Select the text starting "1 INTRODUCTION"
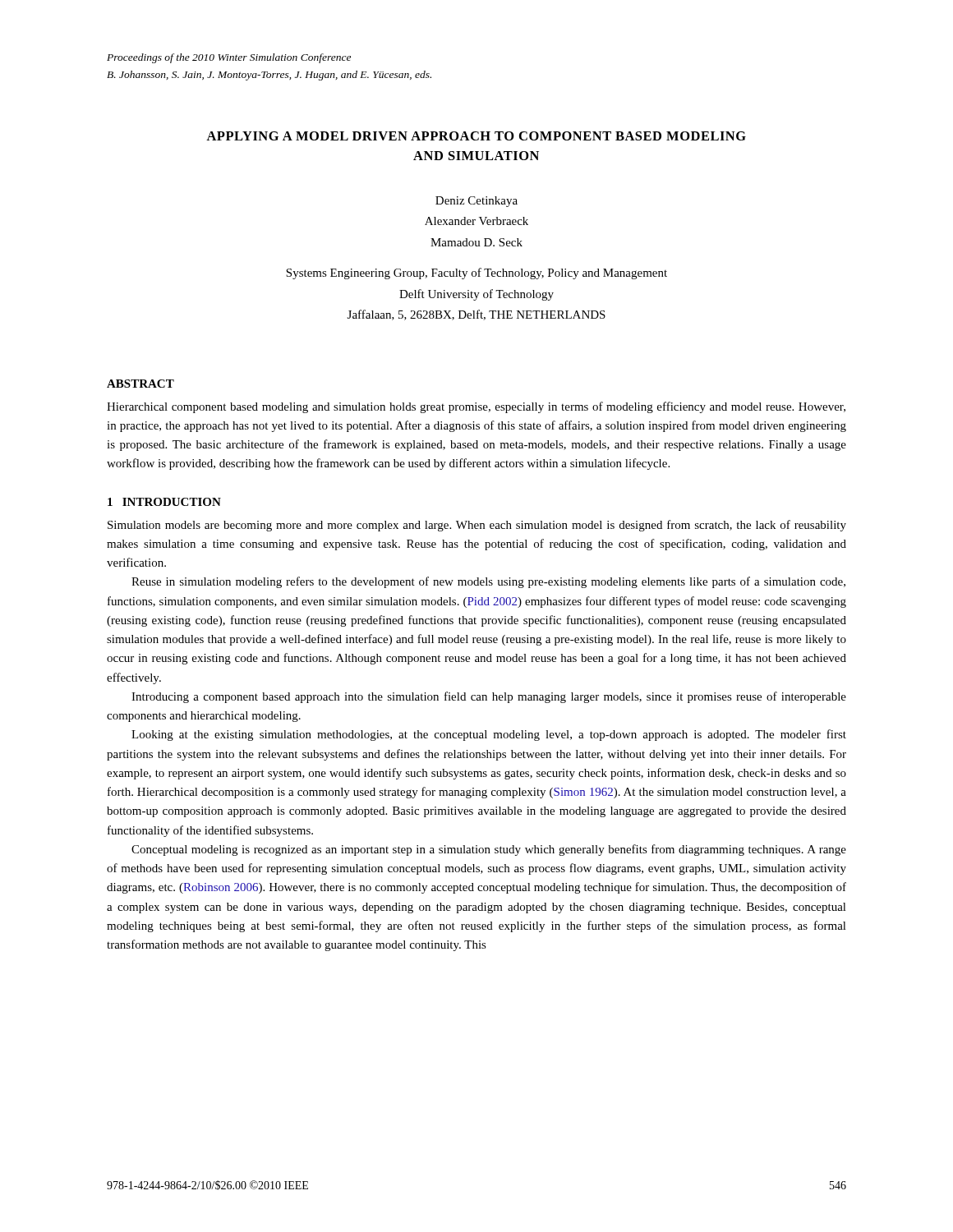The image size is (953, 1232). (x=164, y=502)
